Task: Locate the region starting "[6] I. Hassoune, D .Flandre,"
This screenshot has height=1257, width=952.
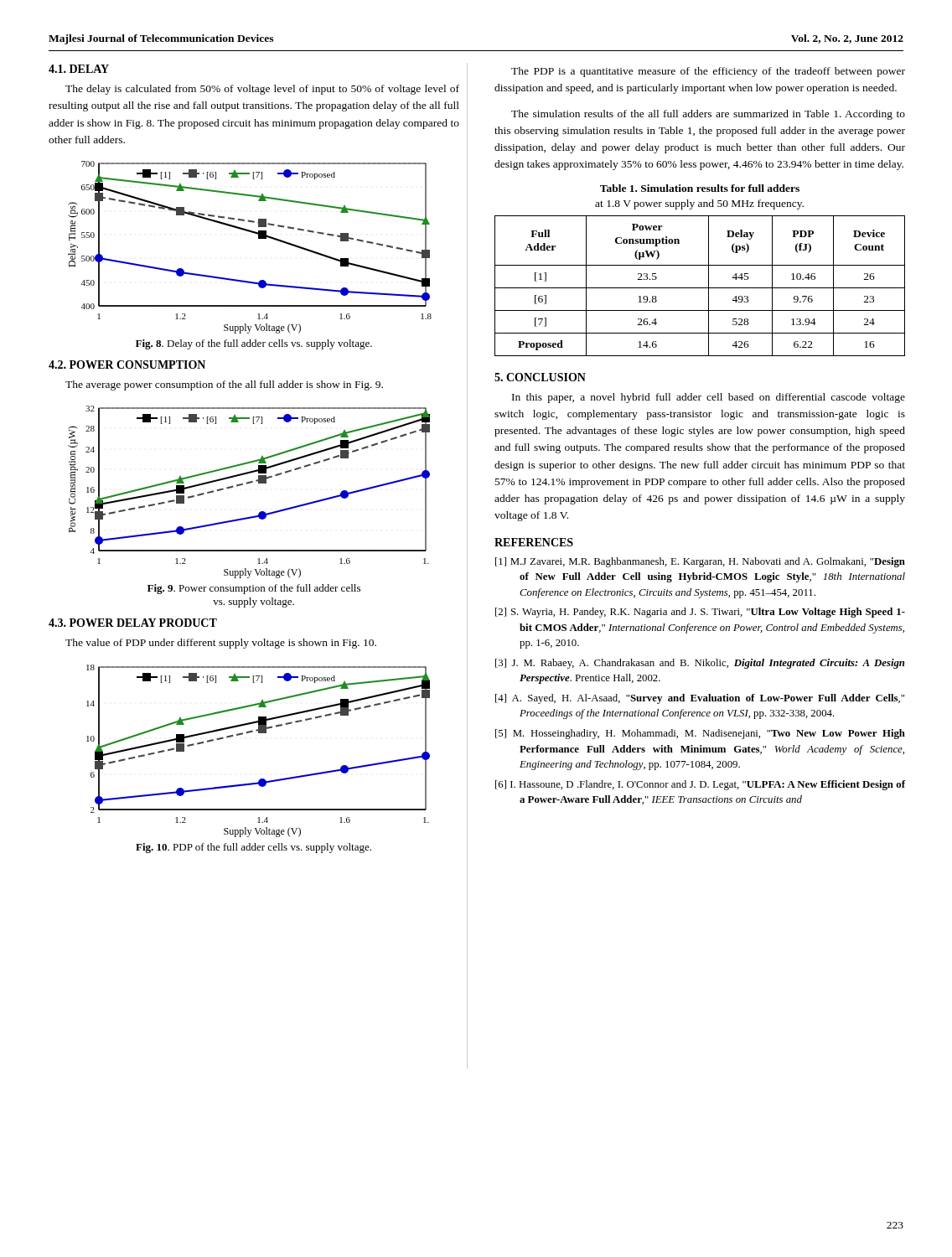Action: 700,792
